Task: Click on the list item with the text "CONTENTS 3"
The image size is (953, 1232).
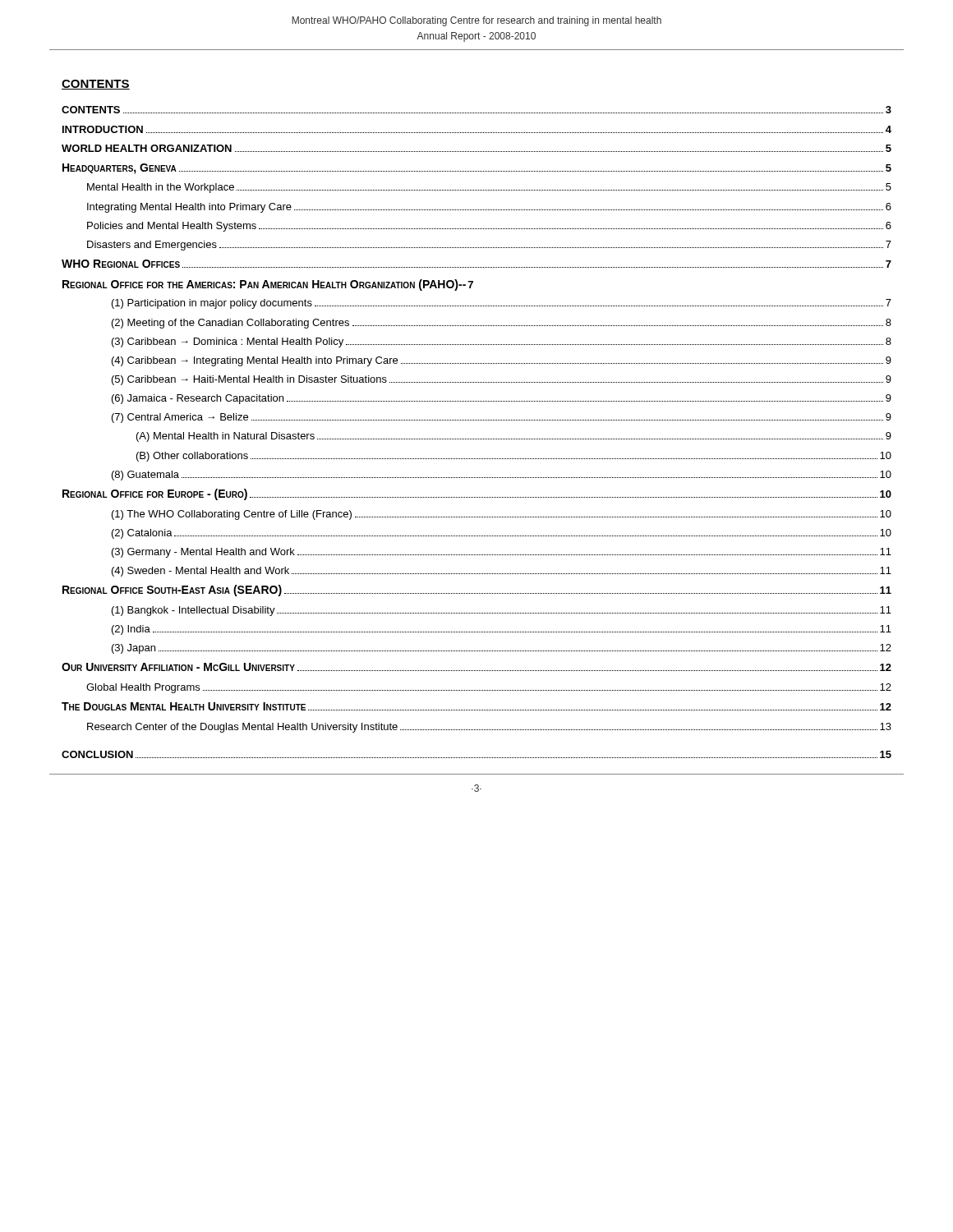Action: [476, 110]
